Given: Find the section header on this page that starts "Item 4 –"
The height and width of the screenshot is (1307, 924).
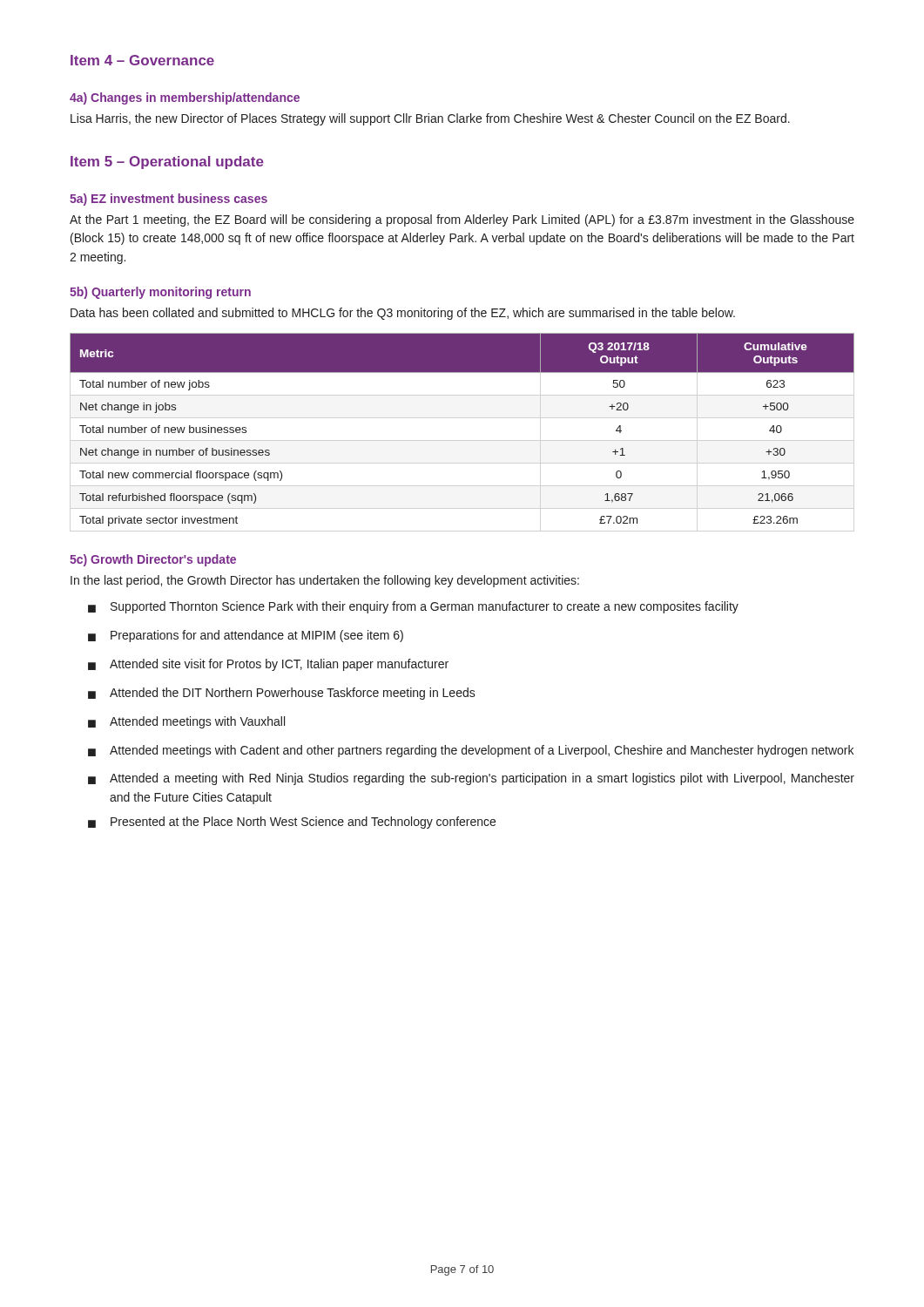Looking at the screenshot, I should 142,61.
